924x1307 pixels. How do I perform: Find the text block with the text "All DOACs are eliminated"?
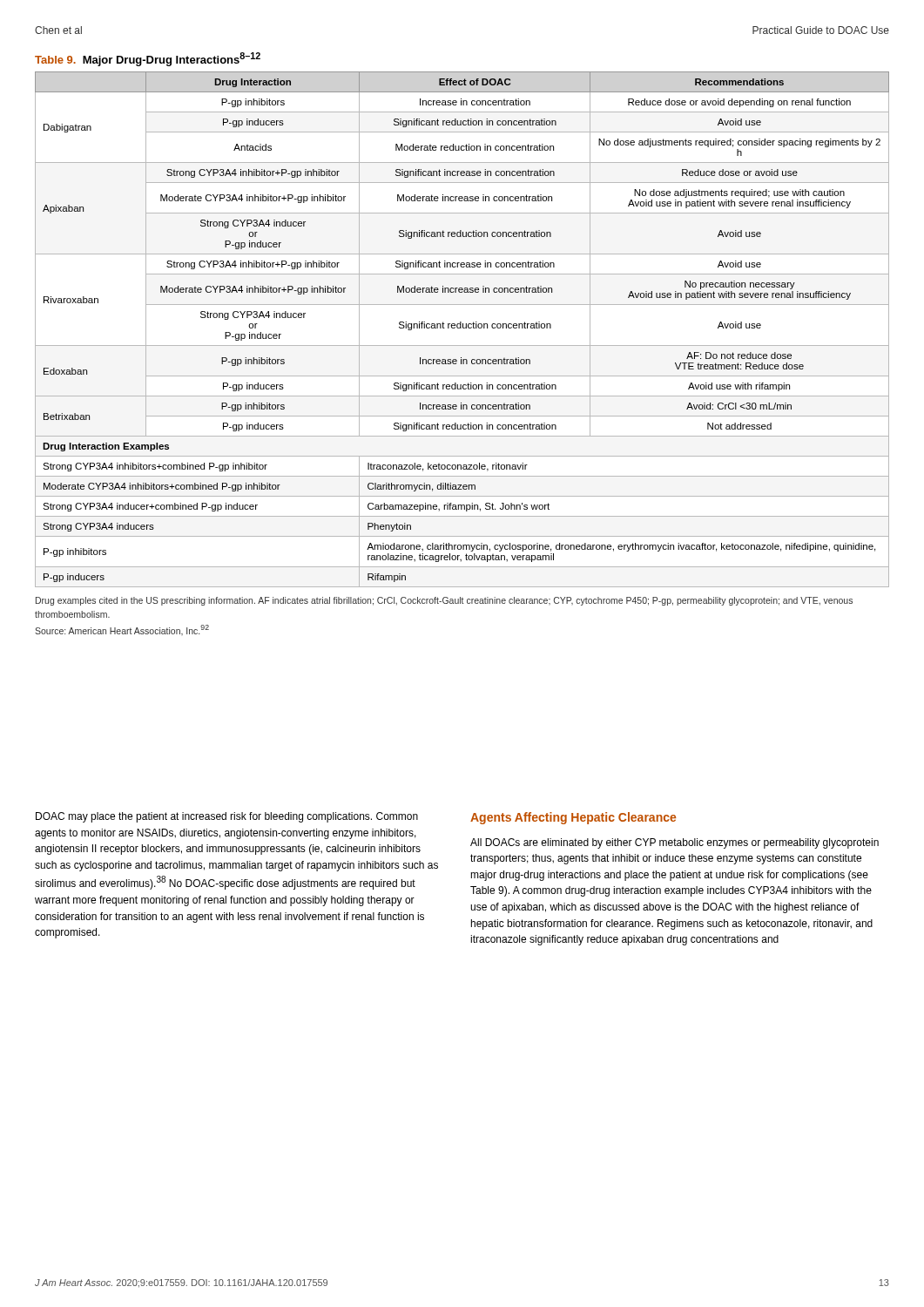tap(675, 891)
